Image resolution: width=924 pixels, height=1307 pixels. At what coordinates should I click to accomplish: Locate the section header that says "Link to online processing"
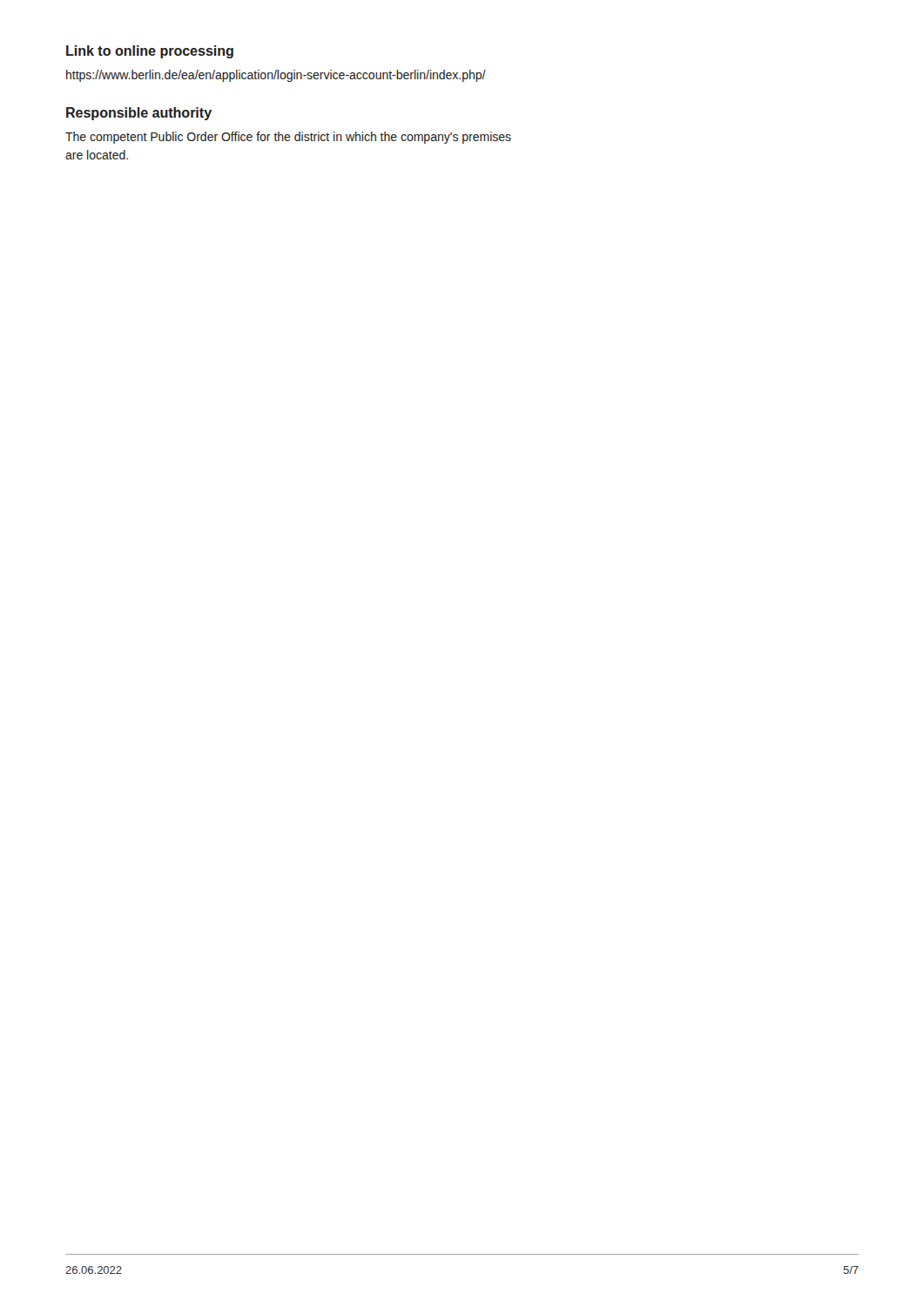(150, 51)
